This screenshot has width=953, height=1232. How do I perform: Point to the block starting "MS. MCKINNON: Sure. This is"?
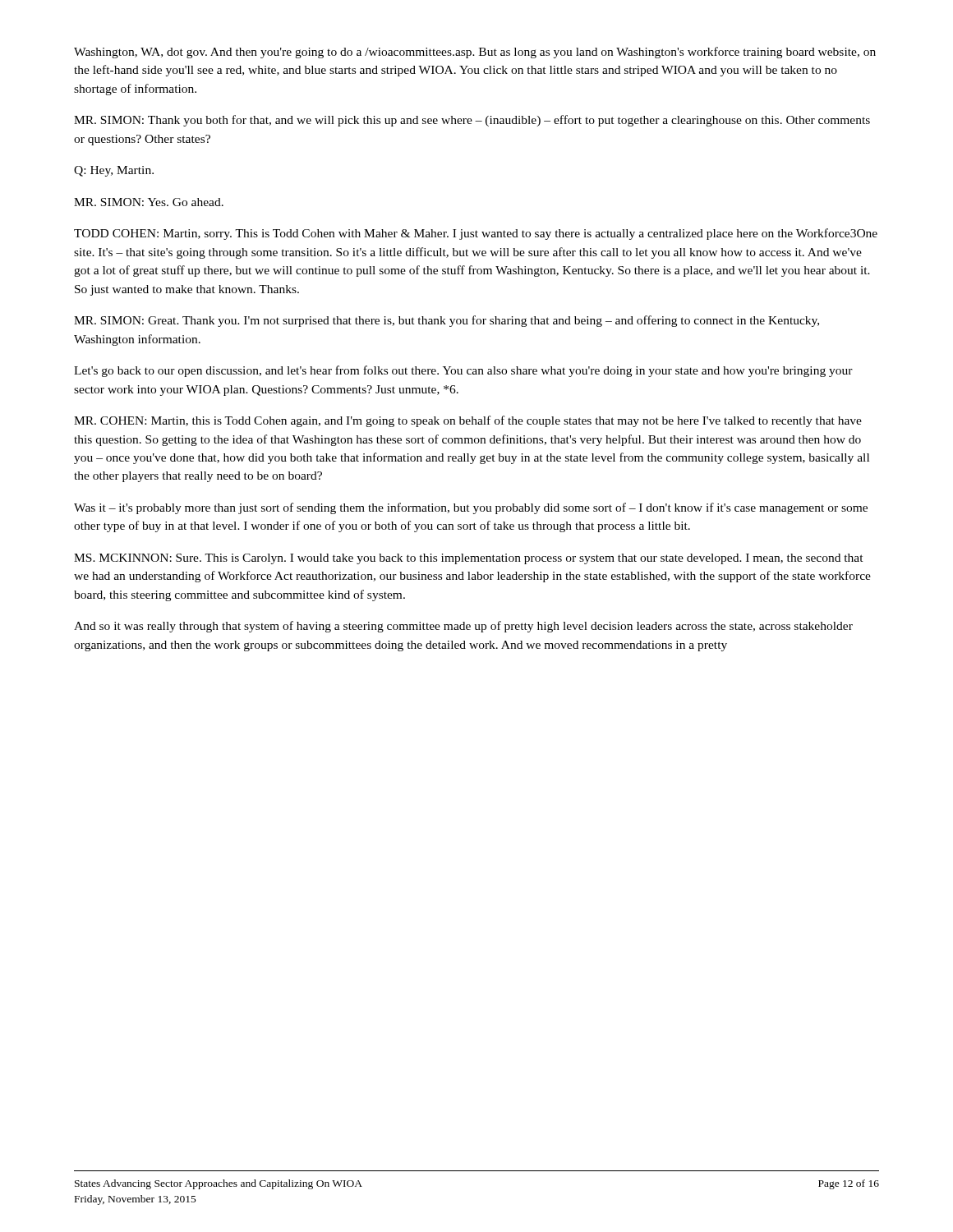tap(472, 576)
